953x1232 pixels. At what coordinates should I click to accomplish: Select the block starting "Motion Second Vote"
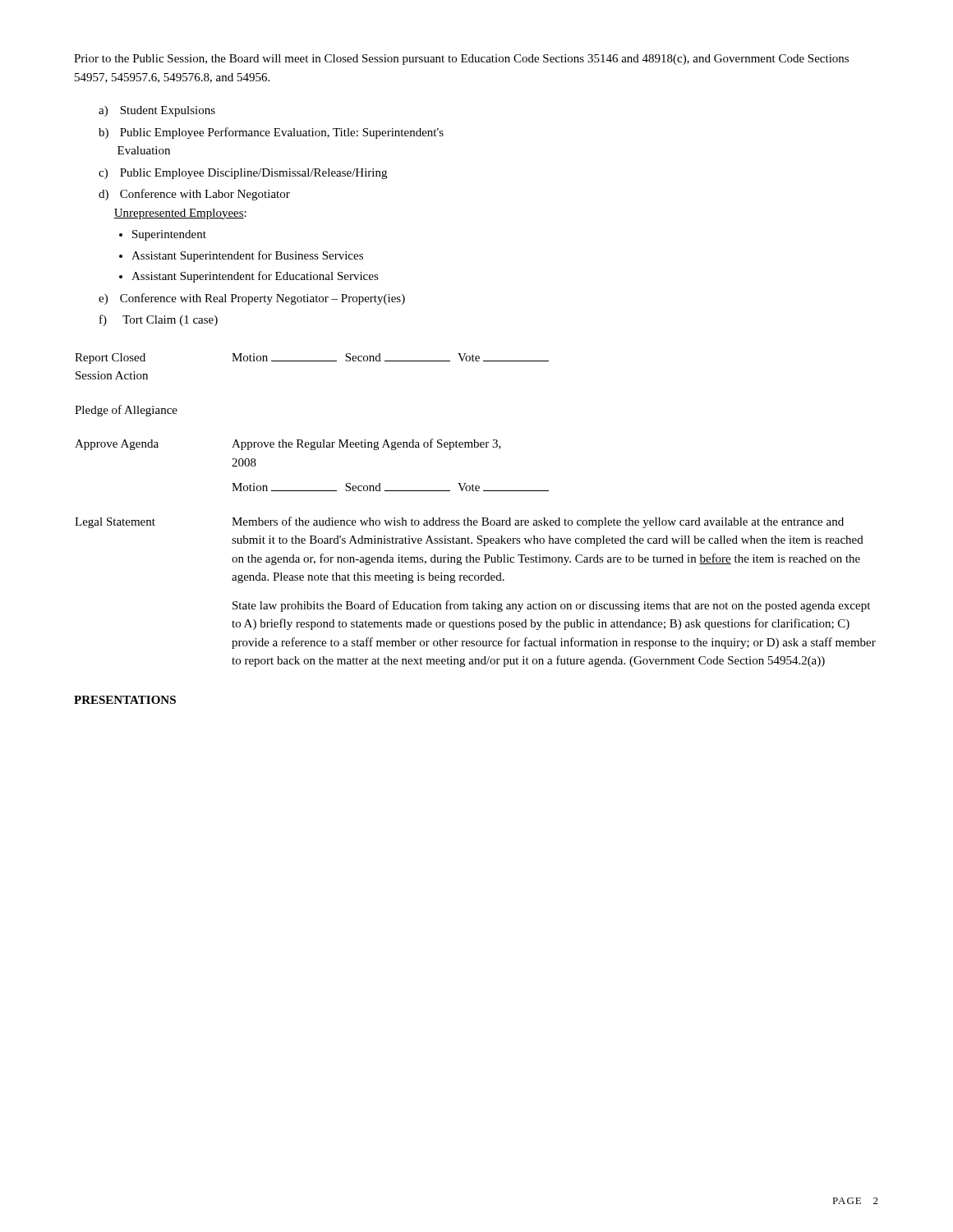(390, 357)
